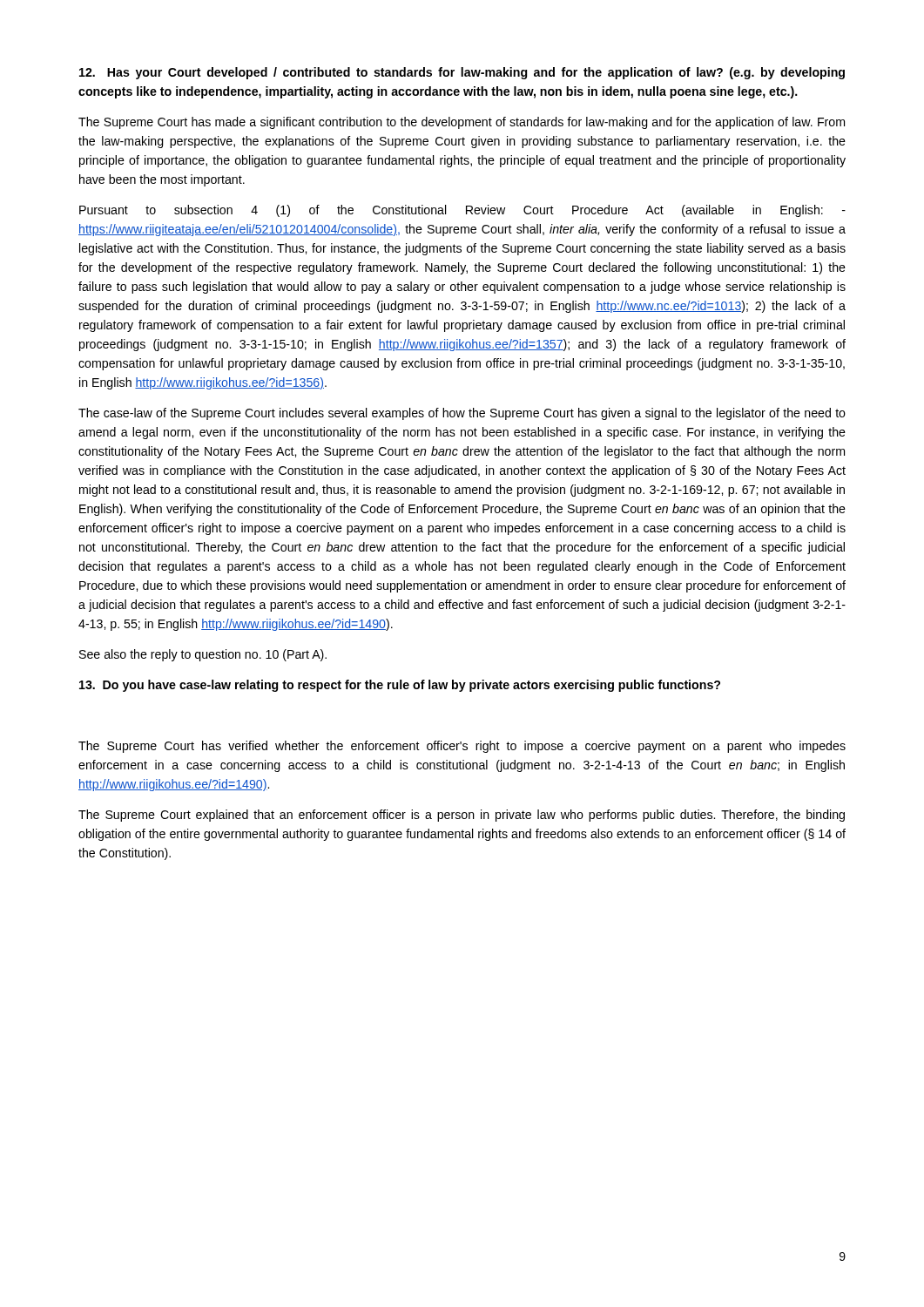Point to the region starting "The Supreme Court explained that an"
The width and height of the screenshot is (924, 1307).
[x=462, y=834]
